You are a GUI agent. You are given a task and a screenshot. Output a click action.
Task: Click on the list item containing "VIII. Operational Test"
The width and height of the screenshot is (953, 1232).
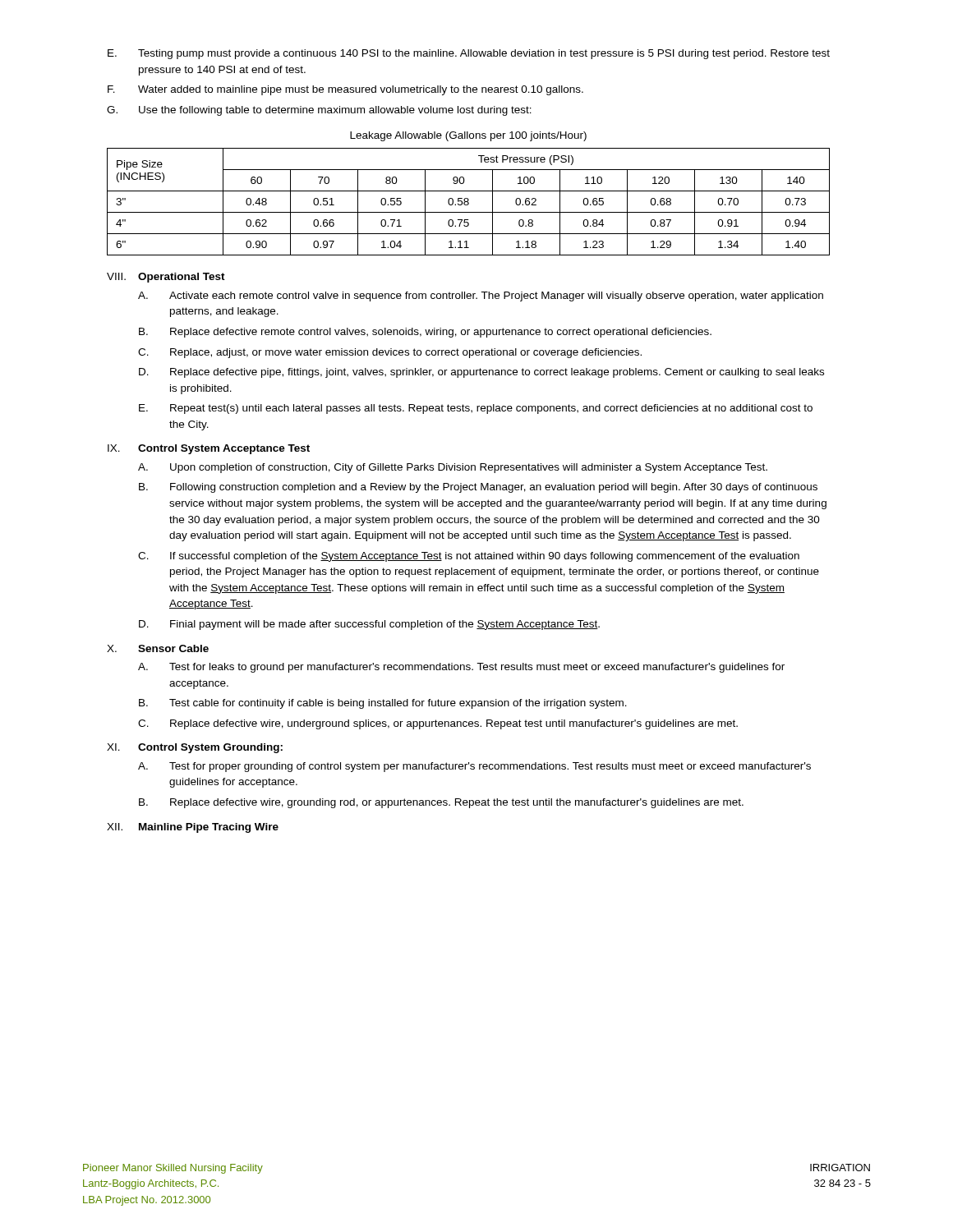click(x=166, y=278)
